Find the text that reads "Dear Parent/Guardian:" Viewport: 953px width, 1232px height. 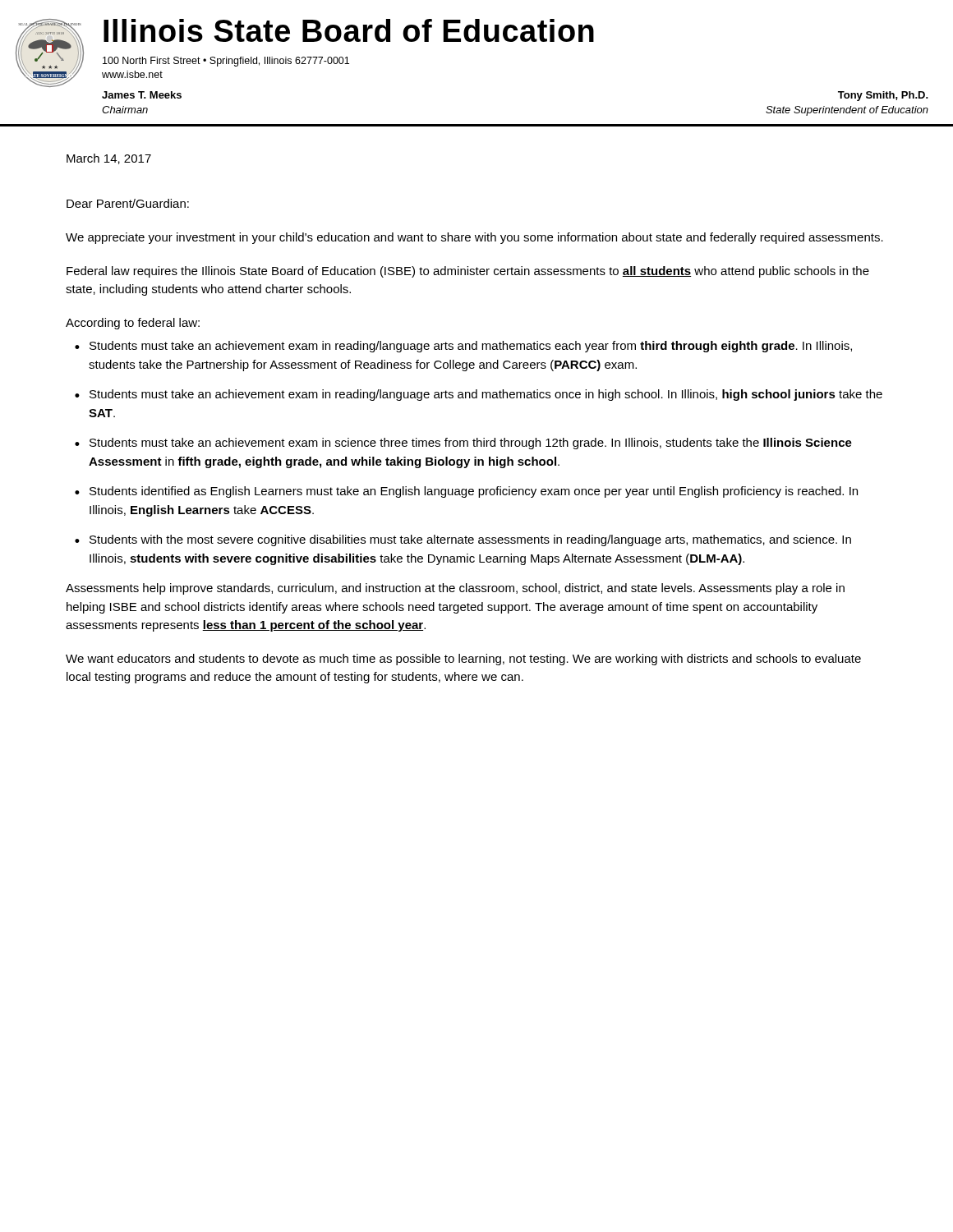(128, 203)
